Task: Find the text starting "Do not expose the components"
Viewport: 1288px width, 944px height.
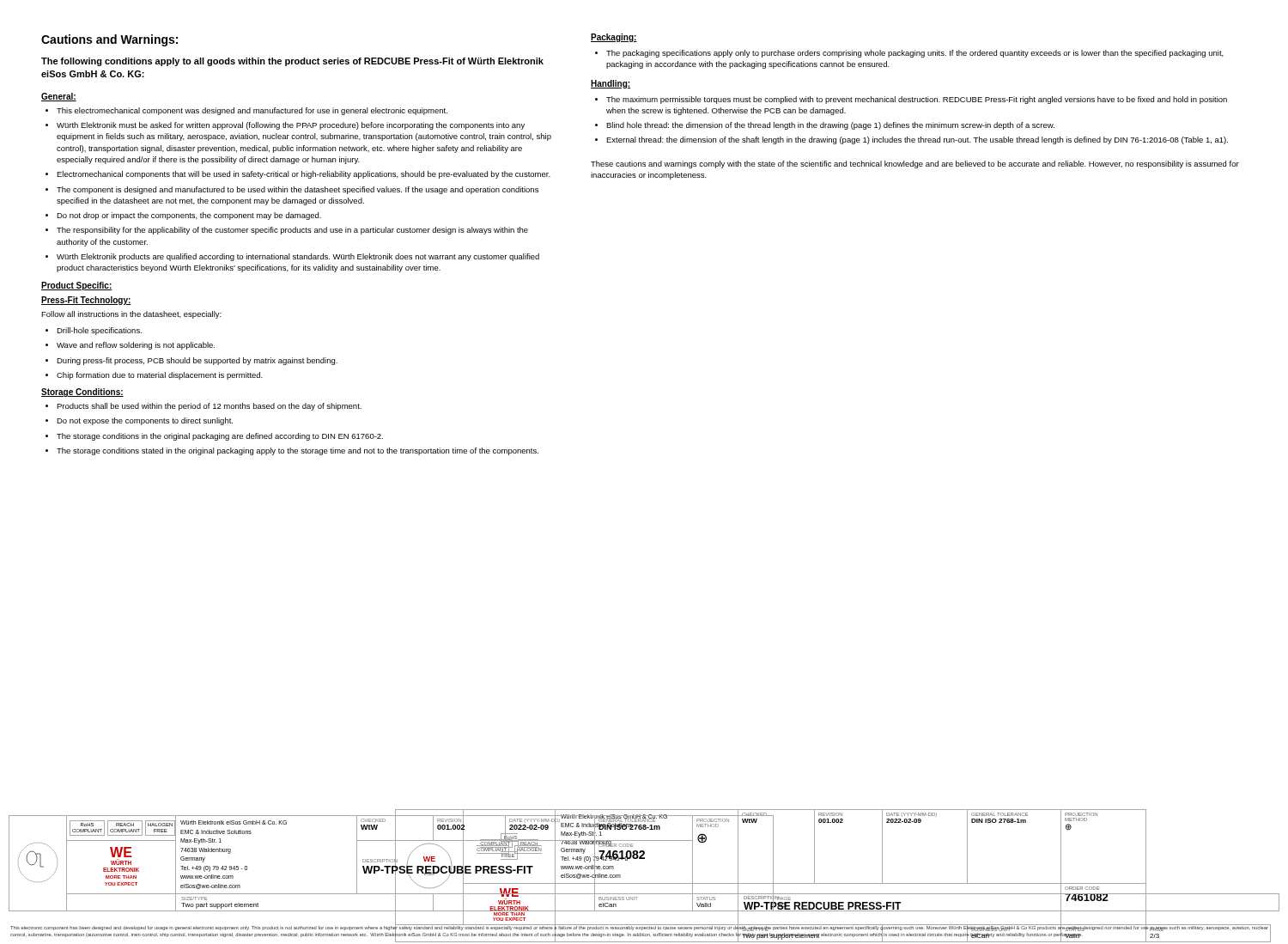Action: [x=145, y=421]
